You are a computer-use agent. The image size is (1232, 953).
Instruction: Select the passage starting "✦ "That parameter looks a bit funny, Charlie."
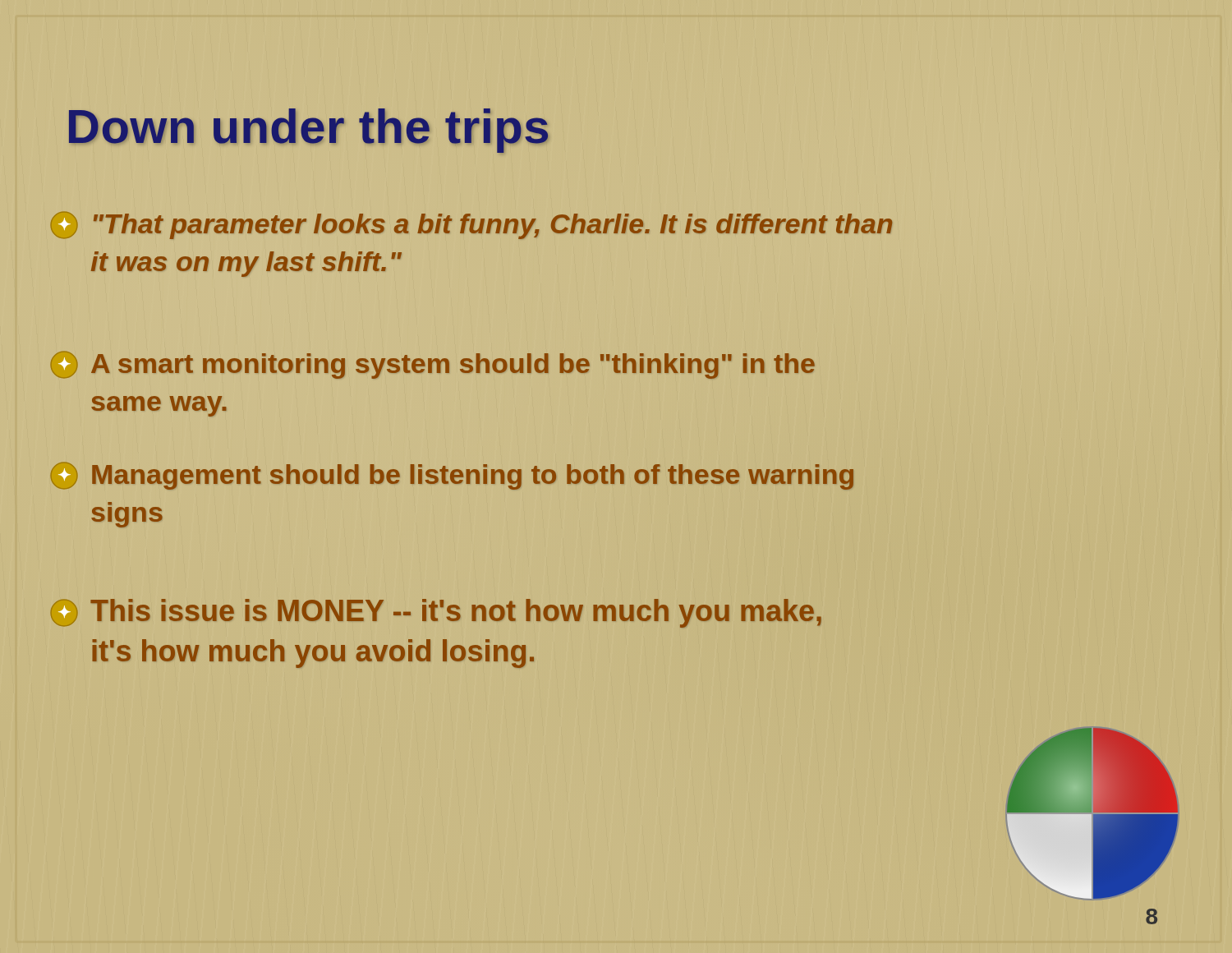click(x=480, y=243)
